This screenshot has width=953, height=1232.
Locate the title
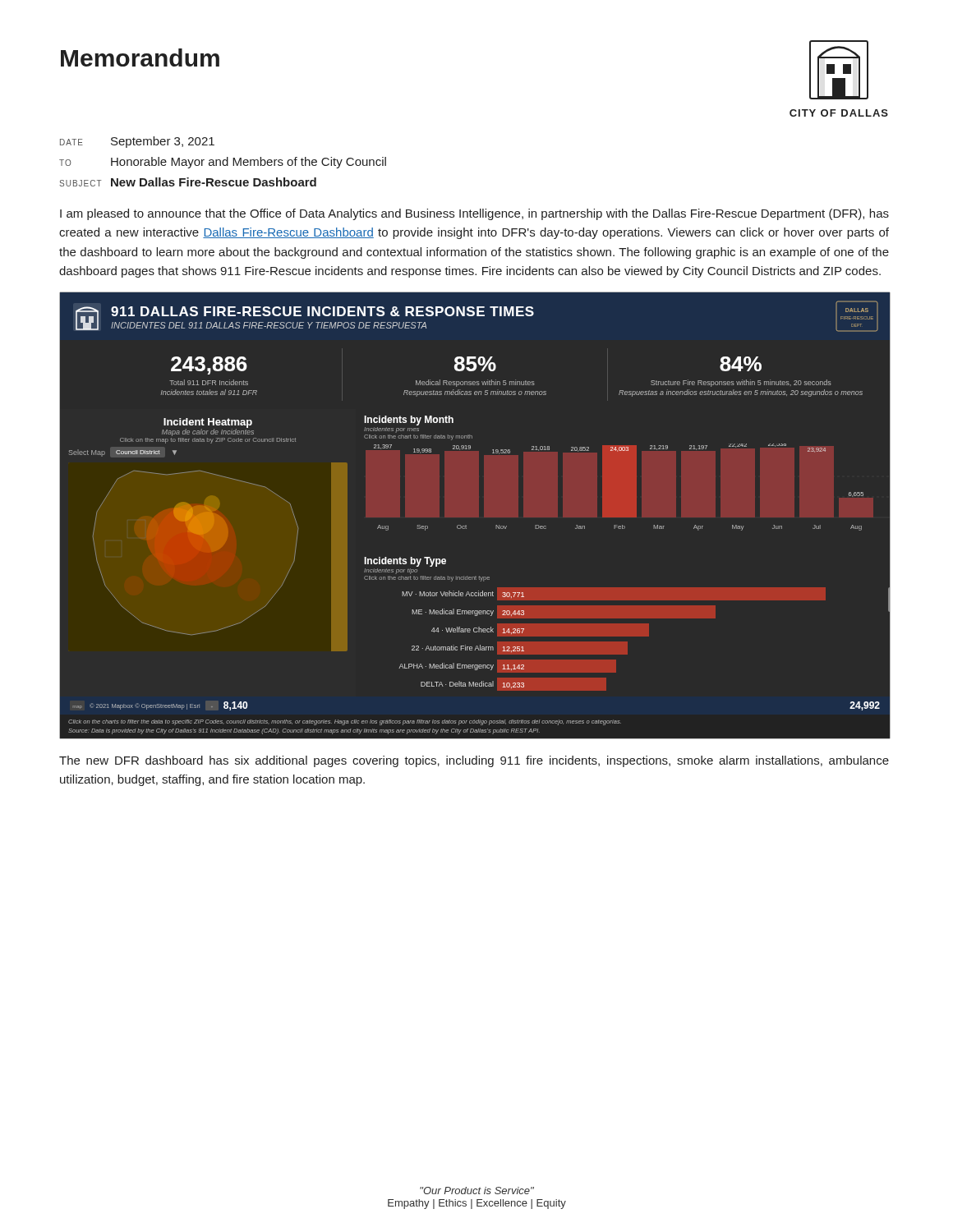(x=140, y=58)
